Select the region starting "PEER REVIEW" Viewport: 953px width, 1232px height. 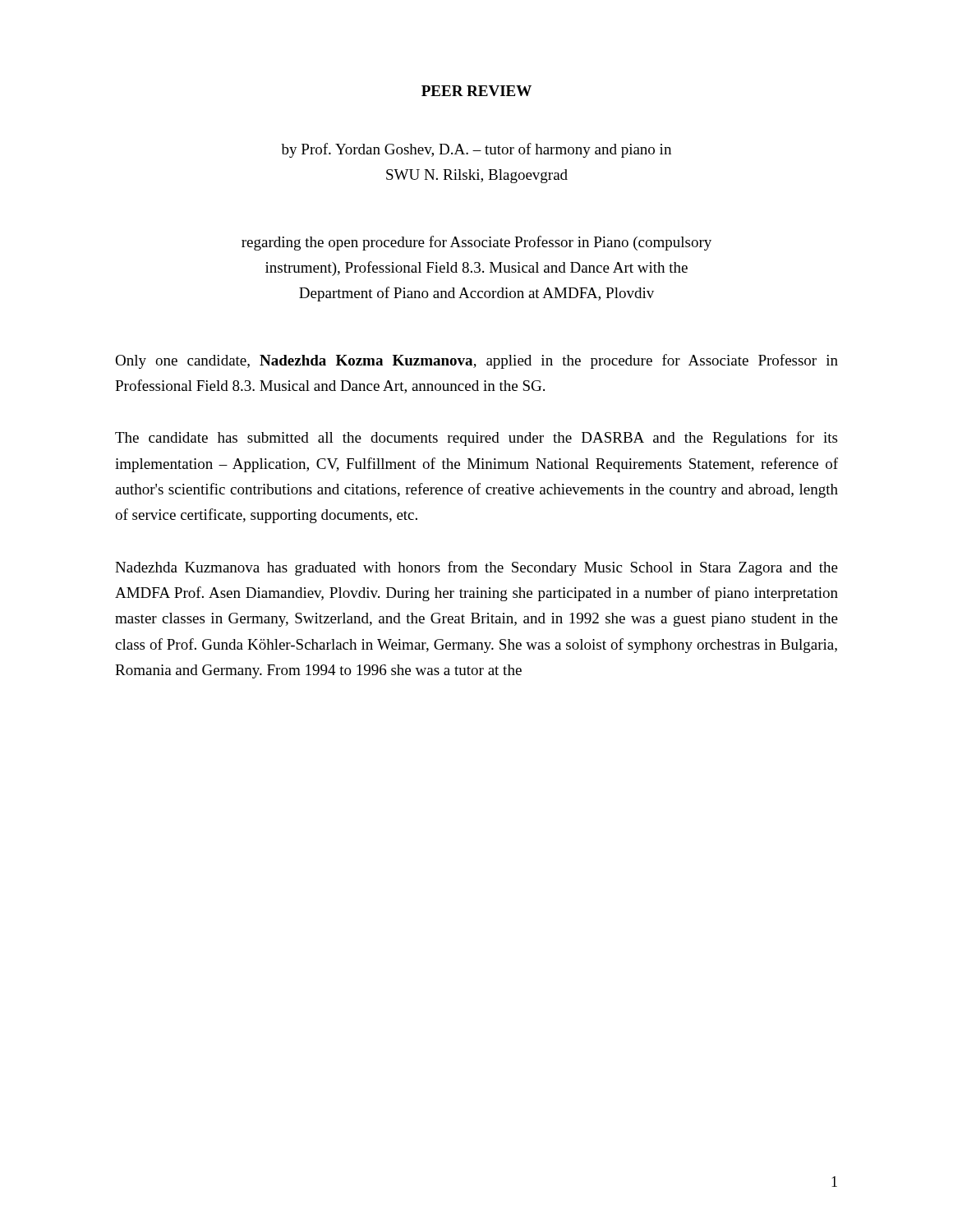coord(476,91)
